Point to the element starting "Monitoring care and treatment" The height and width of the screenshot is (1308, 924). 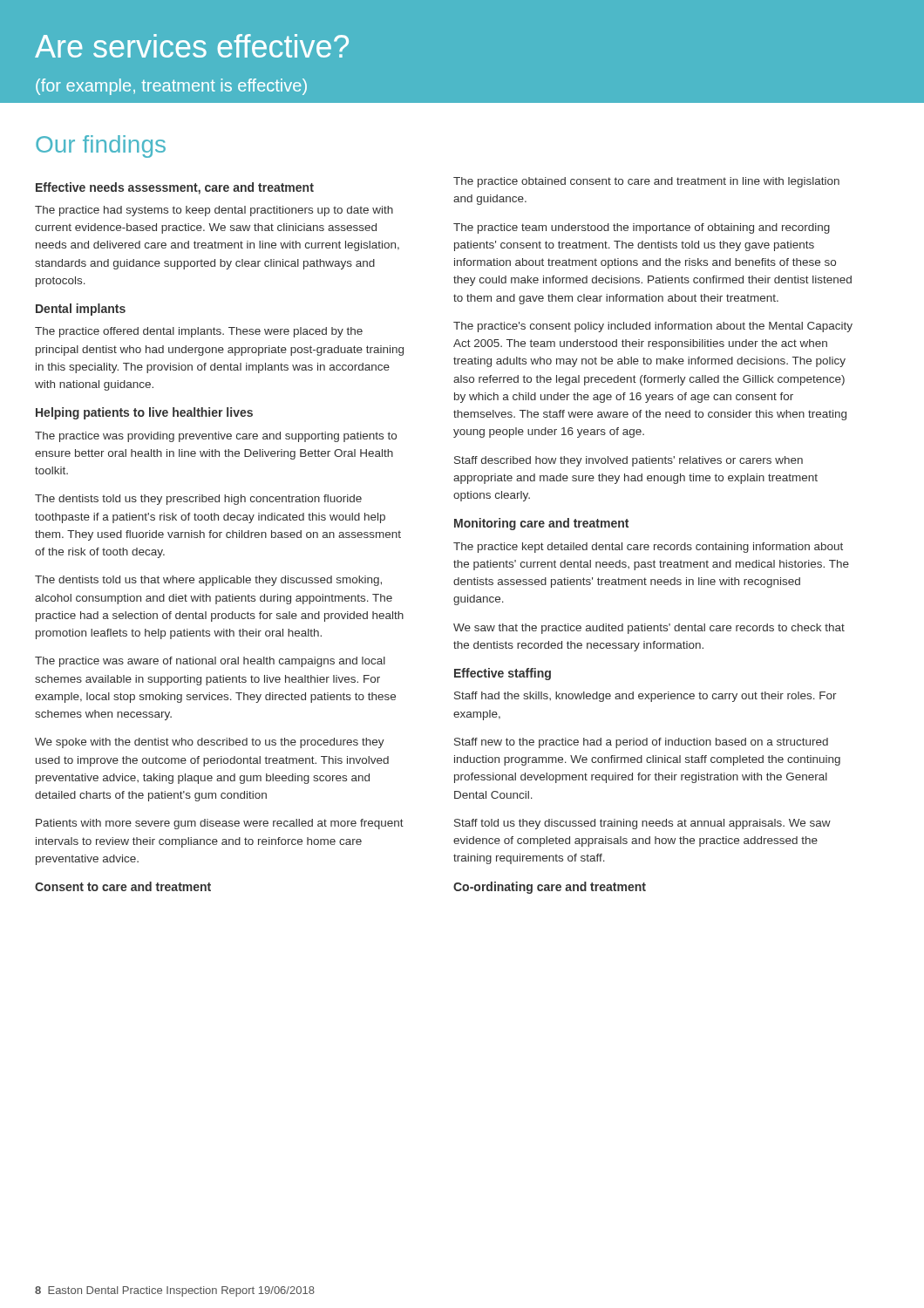(x=541, y=524)
